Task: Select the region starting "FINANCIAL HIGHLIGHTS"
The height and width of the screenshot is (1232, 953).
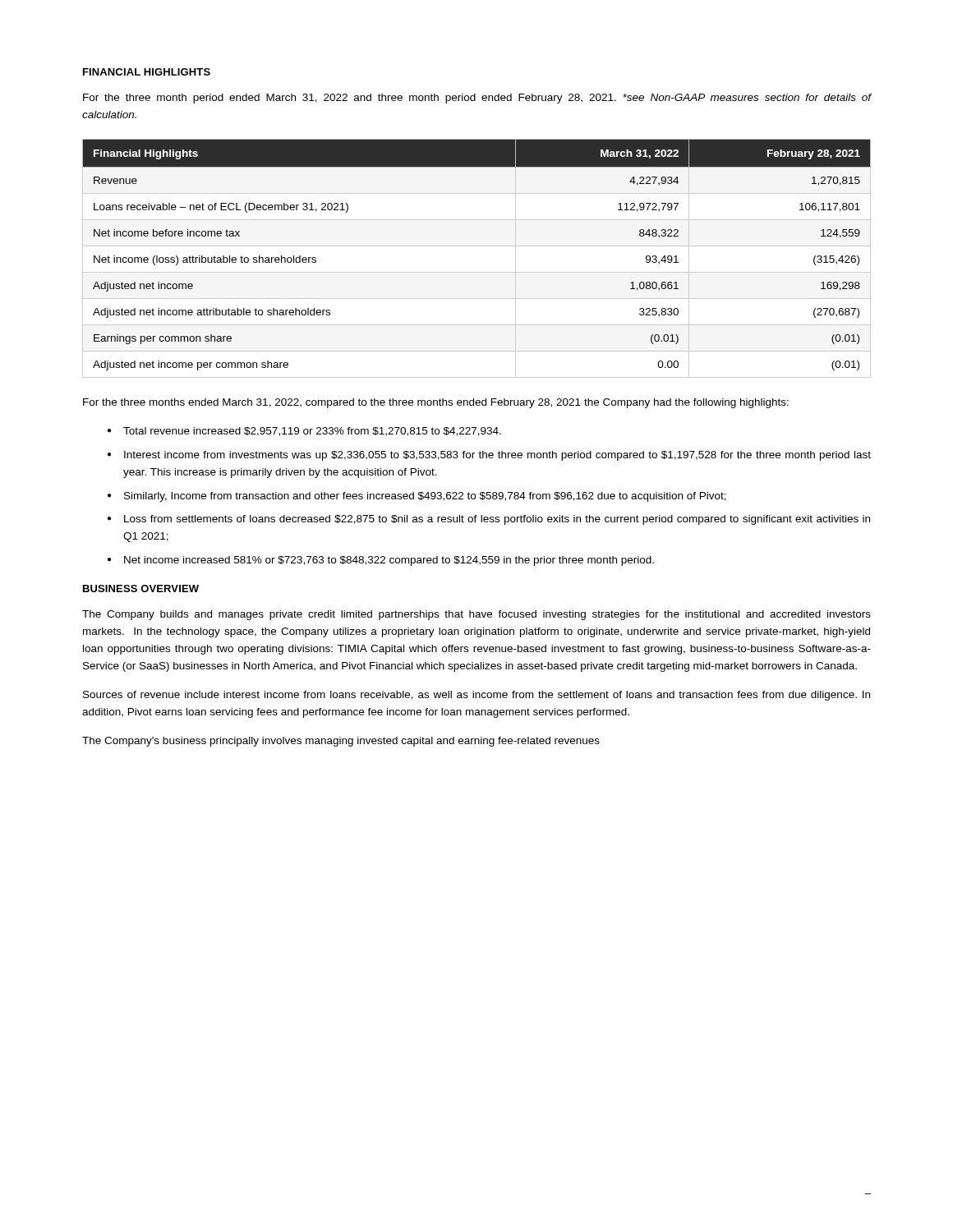Action: [x=146, y=72]
